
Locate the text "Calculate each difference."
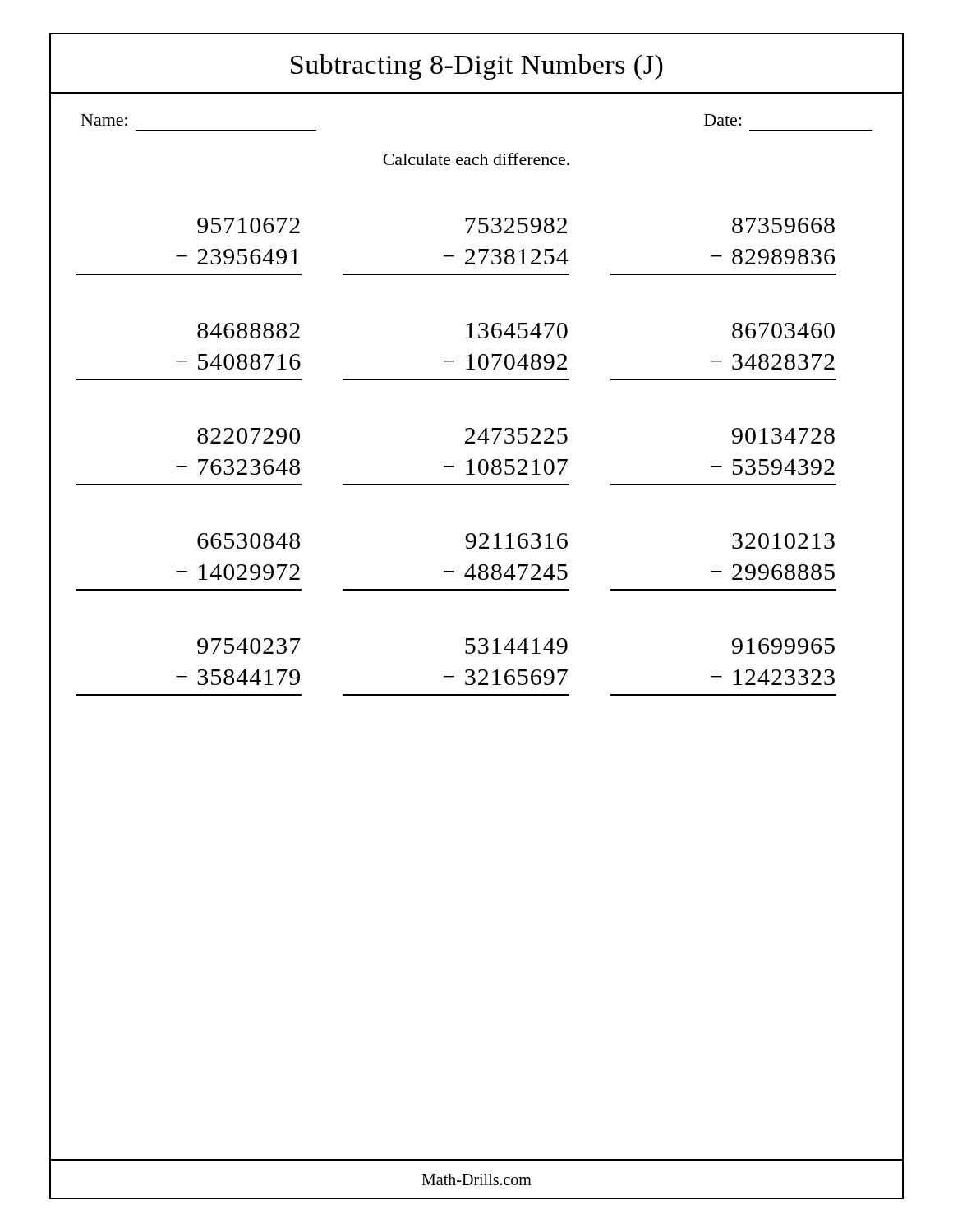click(476, 159)
